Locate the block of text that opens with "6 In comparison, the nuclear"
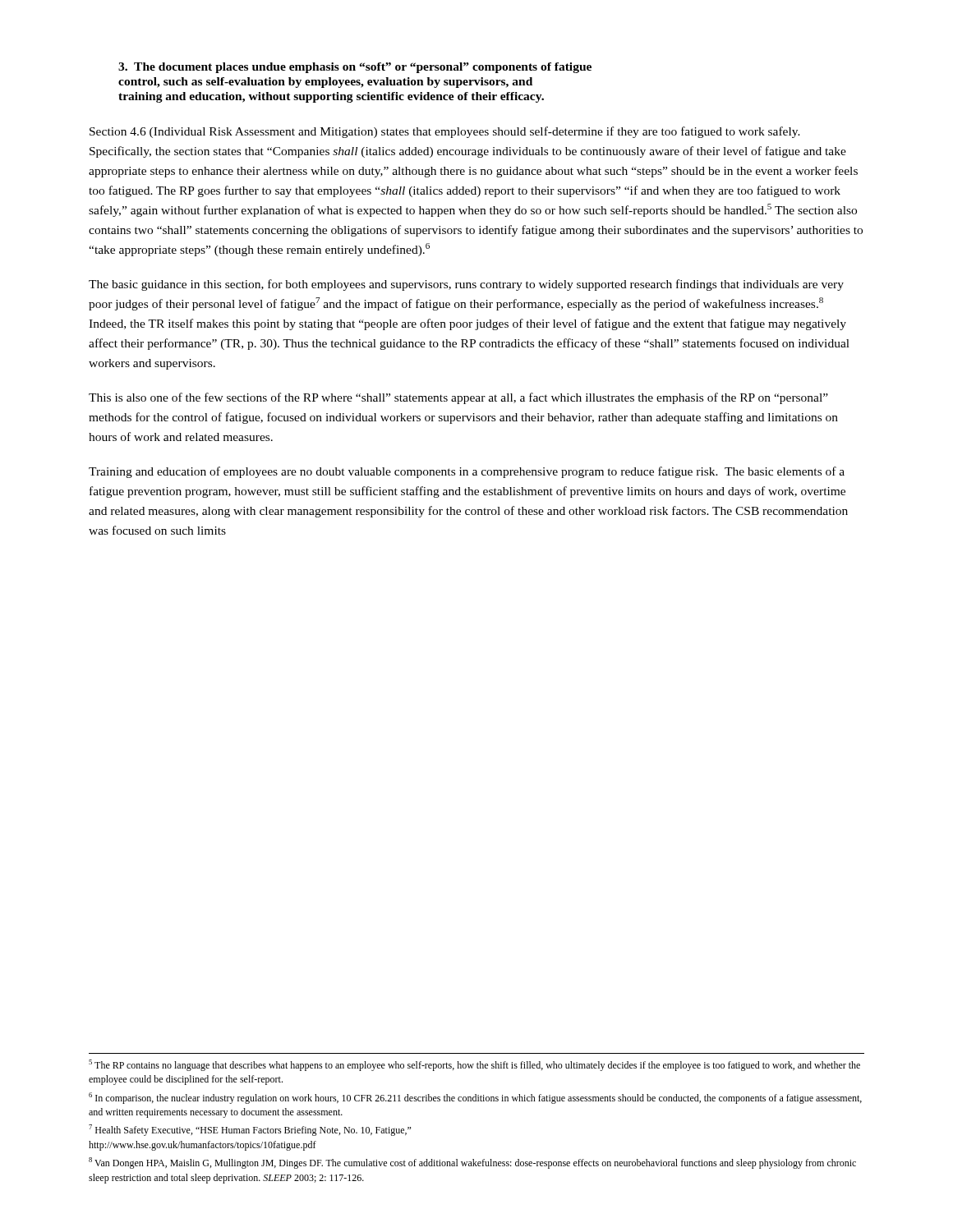The image size is (953, 1232). (x=475, y=1105)
